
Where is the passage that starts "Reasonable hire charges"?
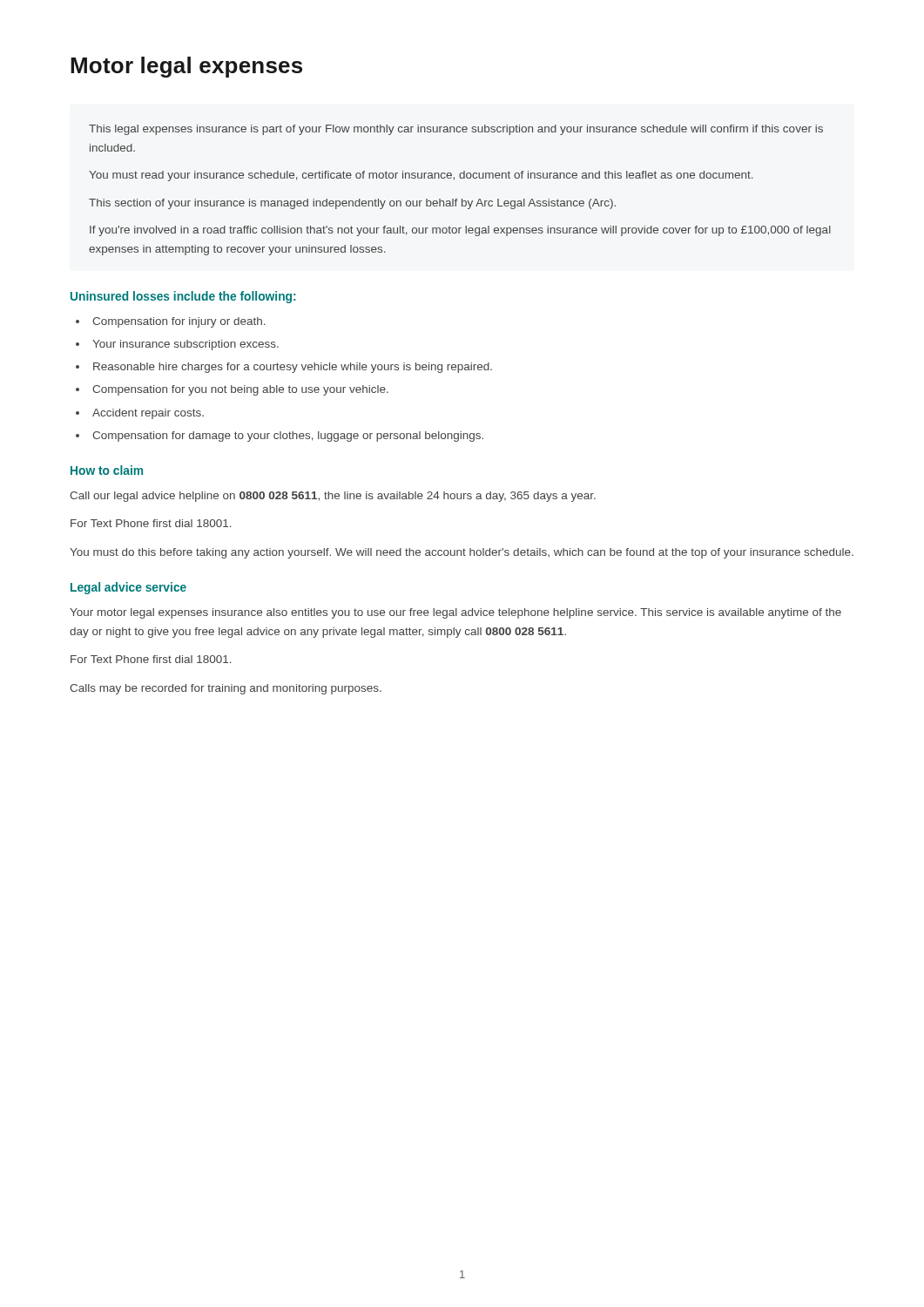293,366
